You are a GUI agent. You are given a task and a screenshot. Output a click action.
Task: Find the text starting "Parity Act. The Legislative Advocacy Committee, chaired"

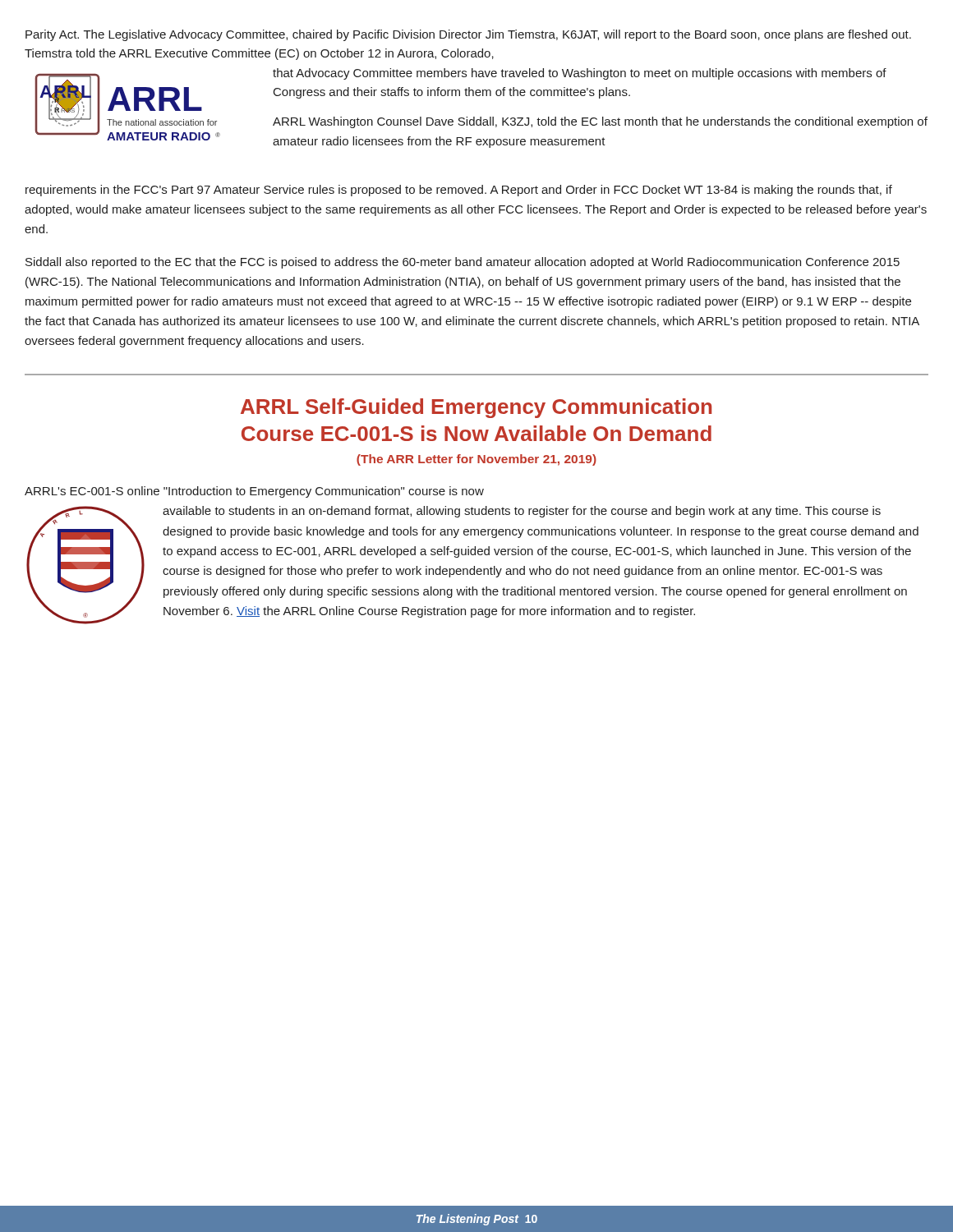click(x=476, y=91)
